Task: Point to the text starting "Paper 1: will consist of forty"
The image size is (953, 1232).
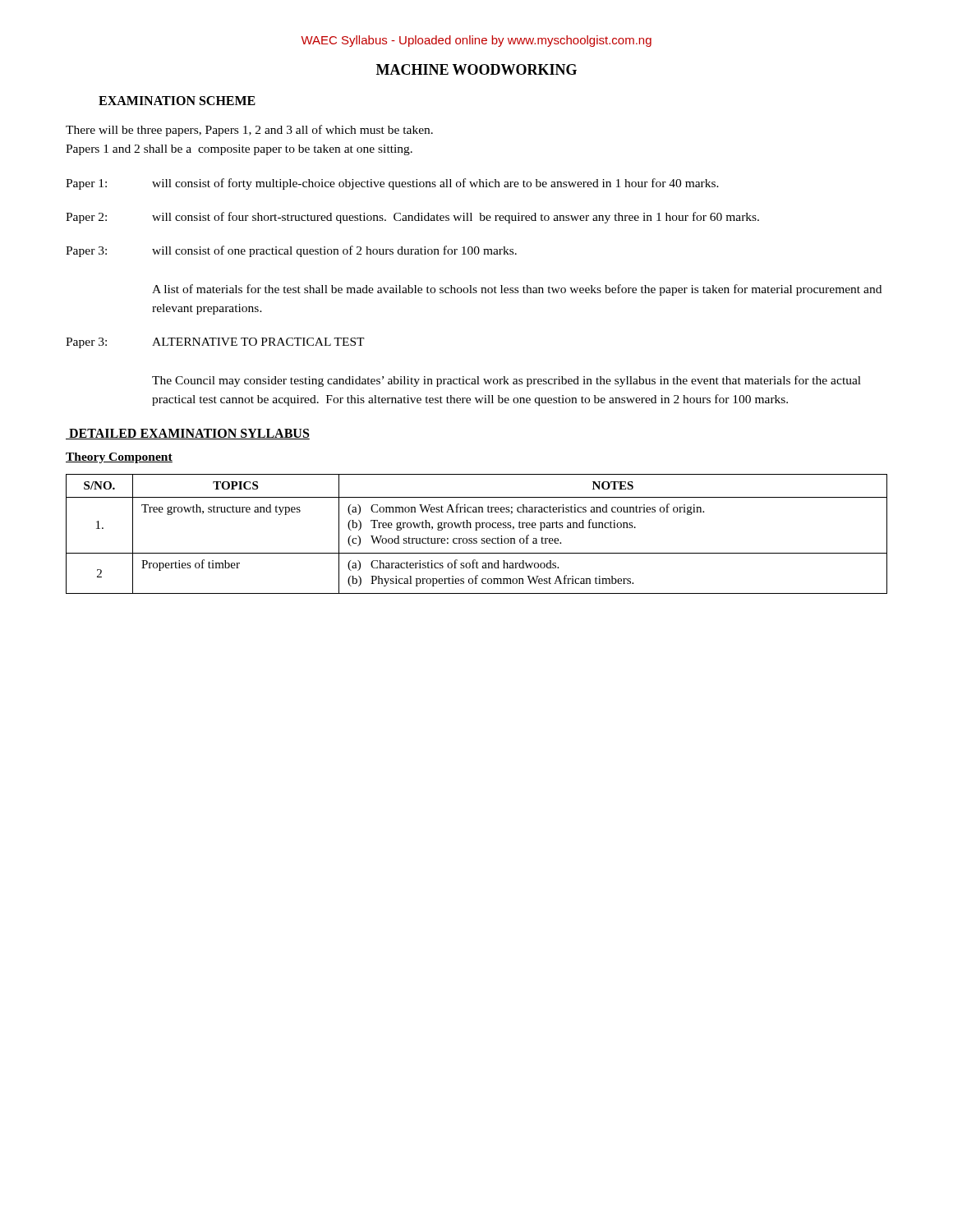Action: tap(392, 182)
